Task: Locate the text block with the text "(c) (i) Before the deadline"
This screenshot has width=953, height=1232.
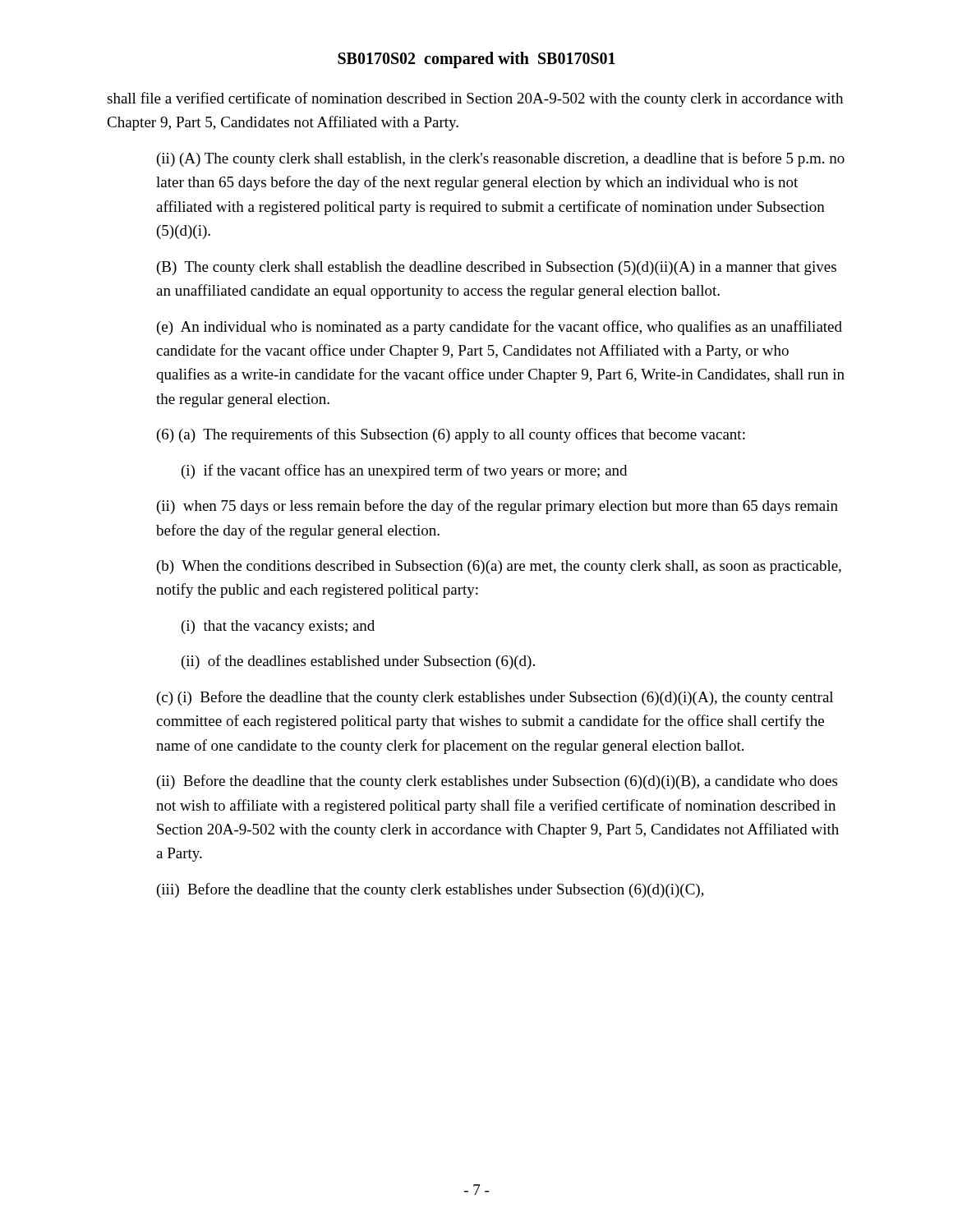Action: (x=495, y=721)
